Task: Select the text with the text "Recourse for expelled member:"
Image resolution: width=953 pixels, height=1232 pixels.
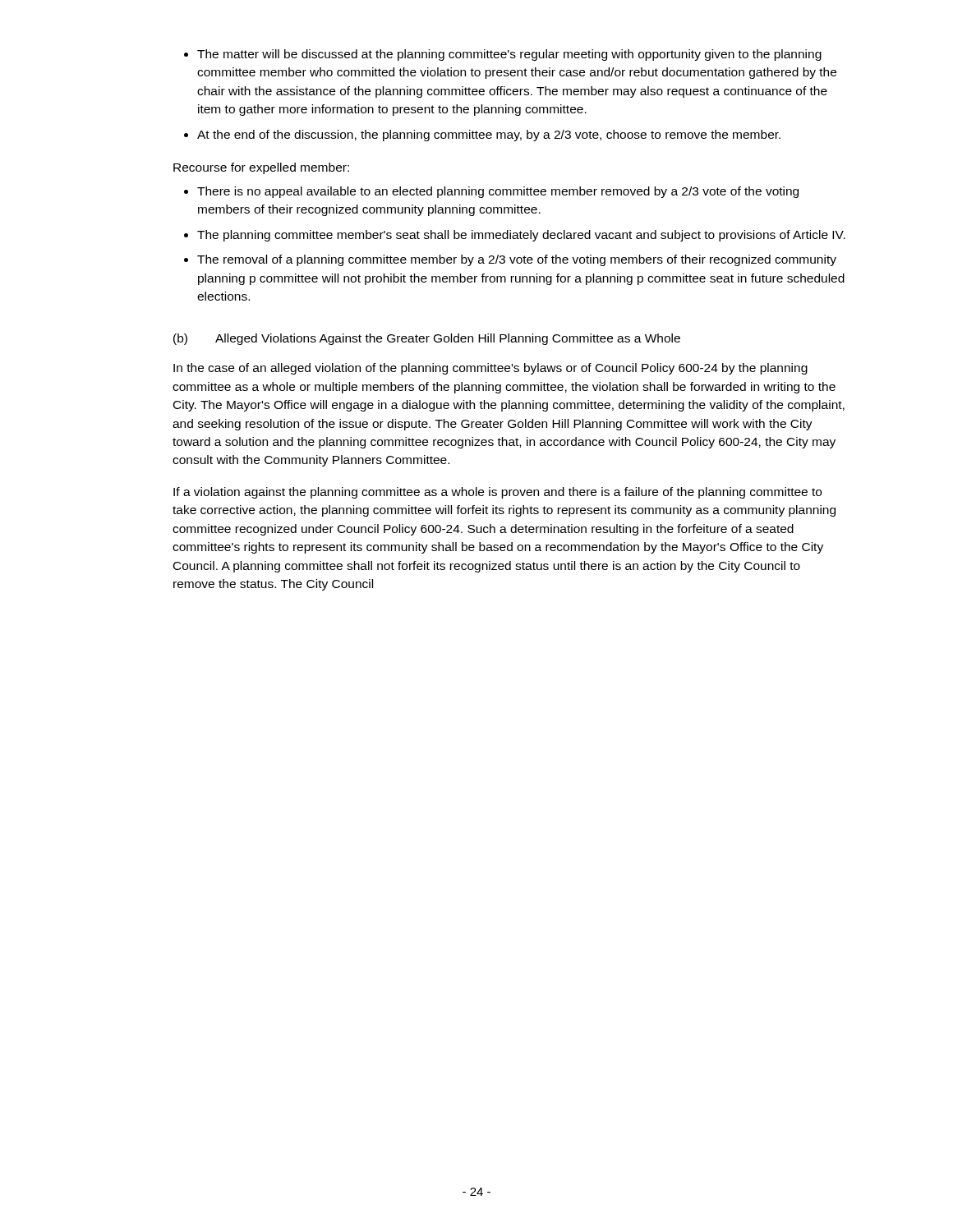Action: [x=261, y=167]
